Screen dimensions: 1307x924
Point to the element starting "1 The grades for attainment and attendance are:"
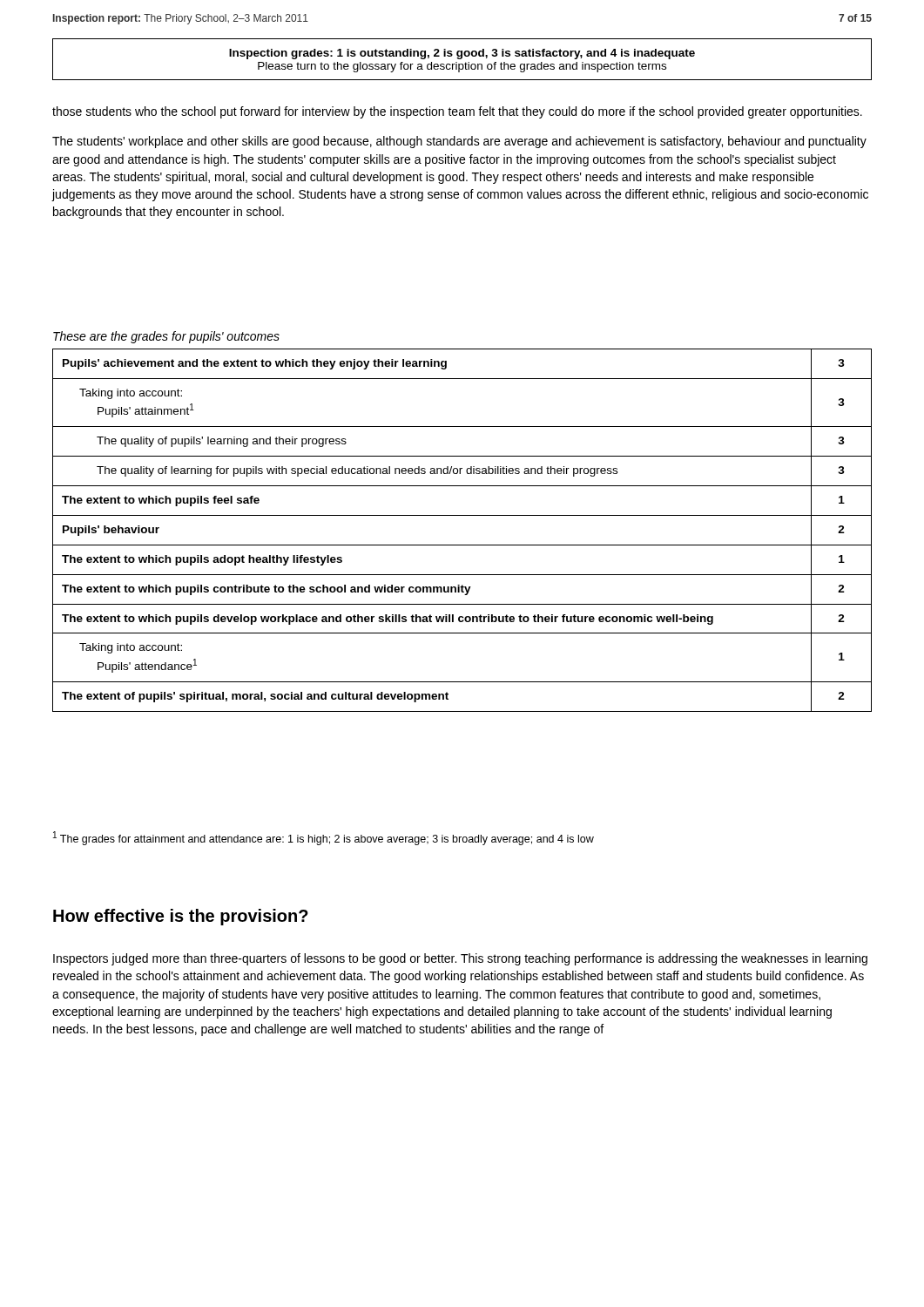[x=323, y=838]
